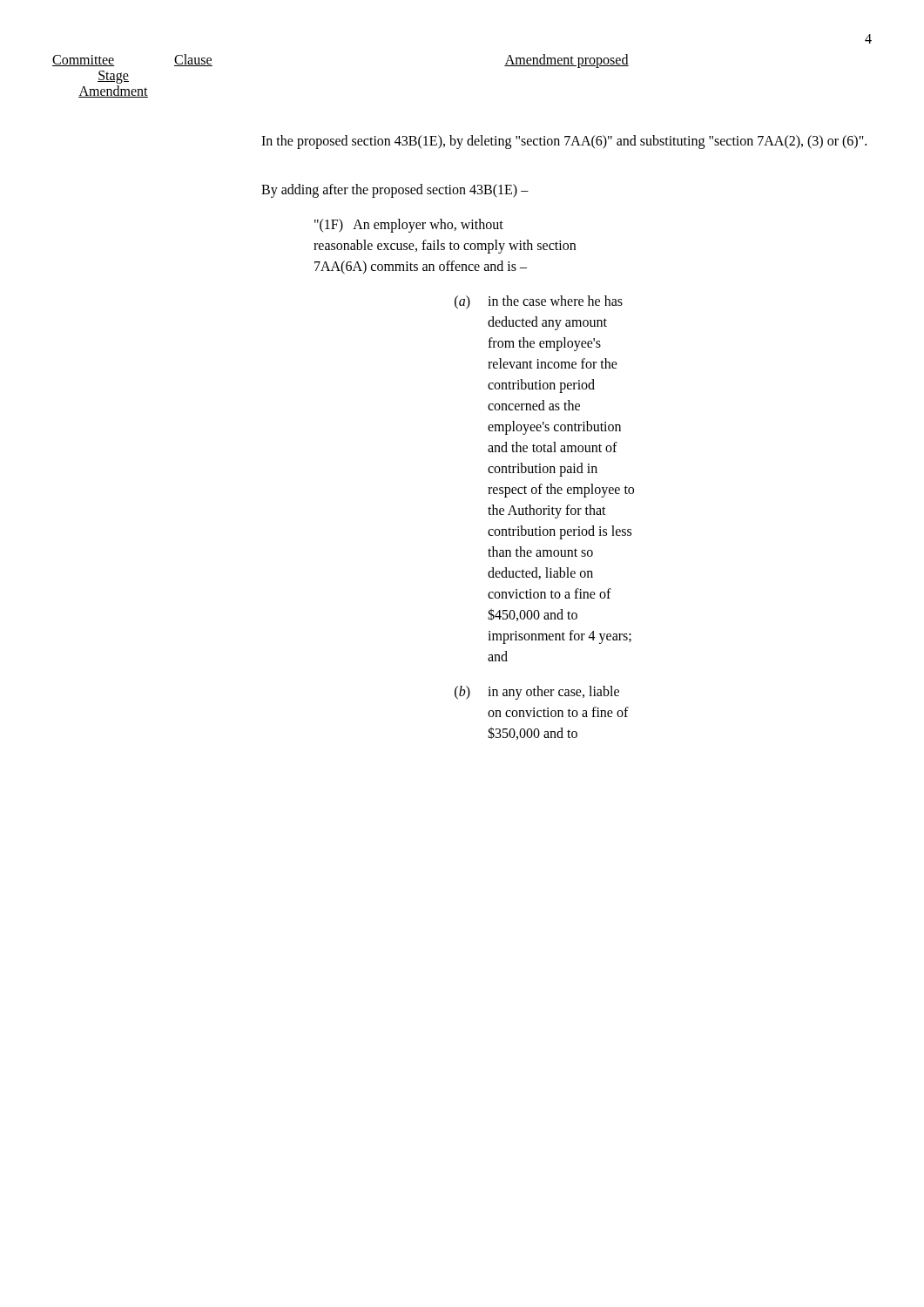Locate the text starting "By adding after the proposed section"
Screen dimensions: 1307x924
coord(567,463)
